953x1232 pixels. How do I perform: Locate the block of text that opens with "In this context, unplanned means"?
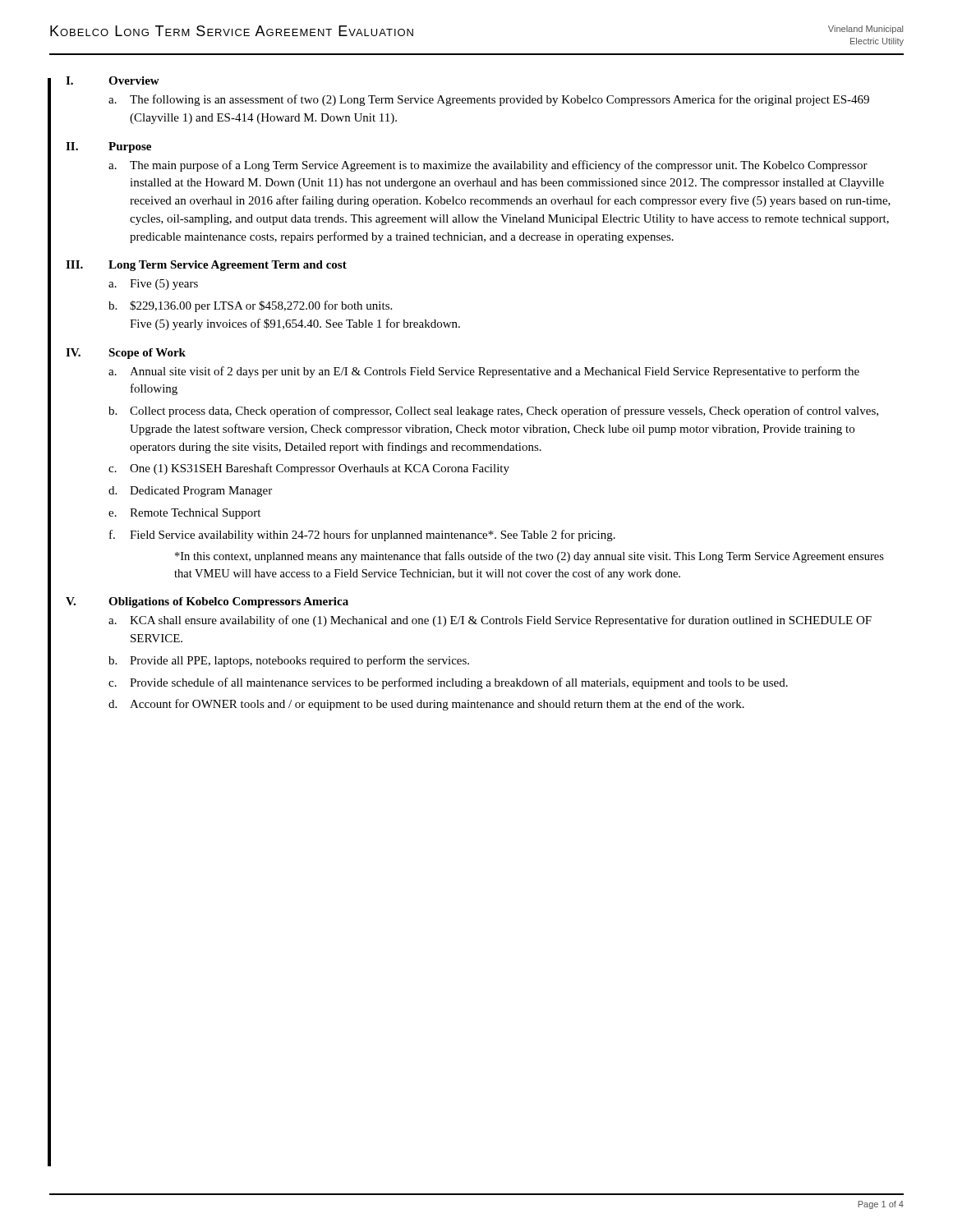point(529,565)
